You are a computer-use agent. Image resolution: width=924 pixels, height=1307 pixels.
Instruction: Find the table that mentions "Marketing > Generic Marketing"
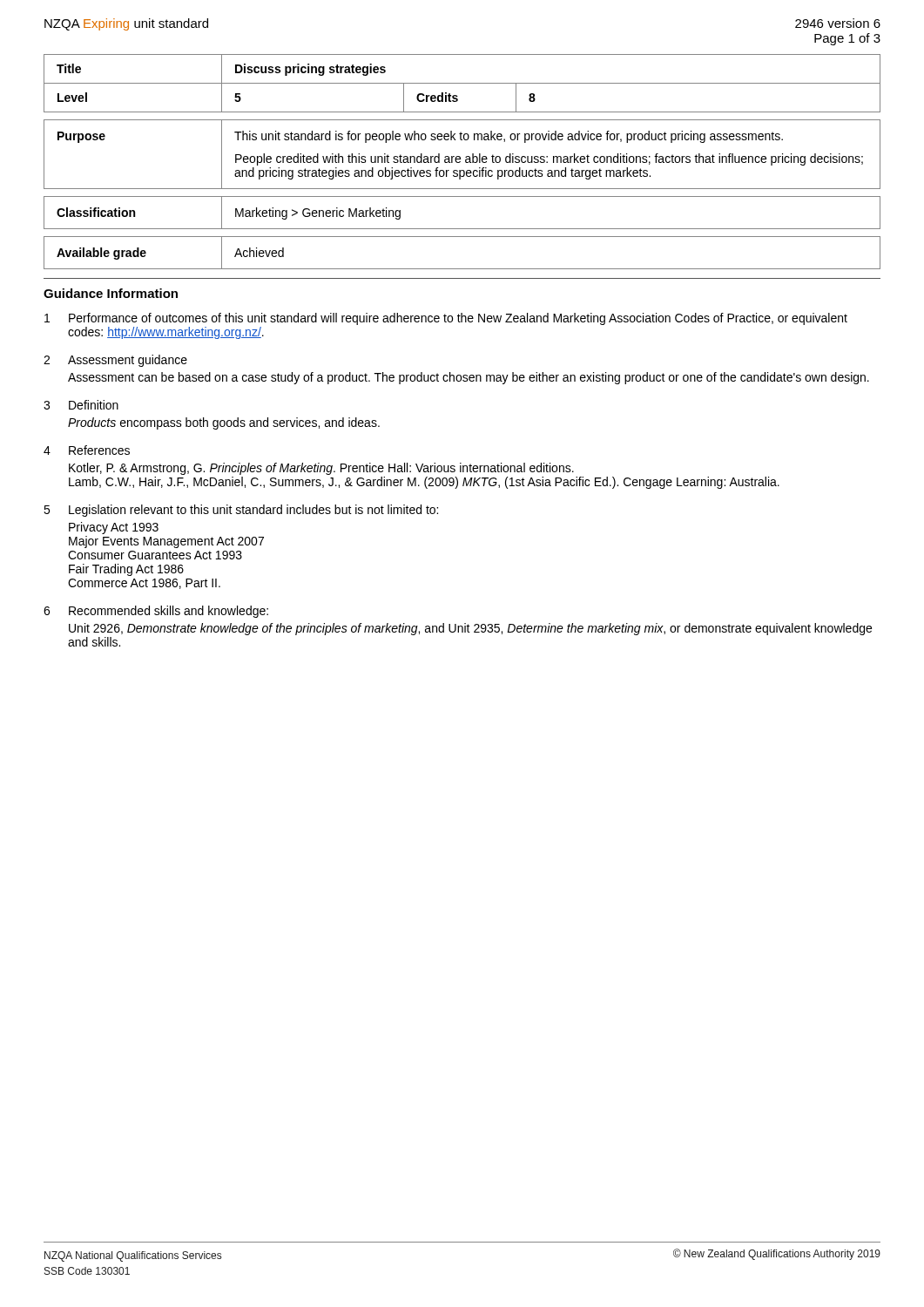(x=462, y=213)
